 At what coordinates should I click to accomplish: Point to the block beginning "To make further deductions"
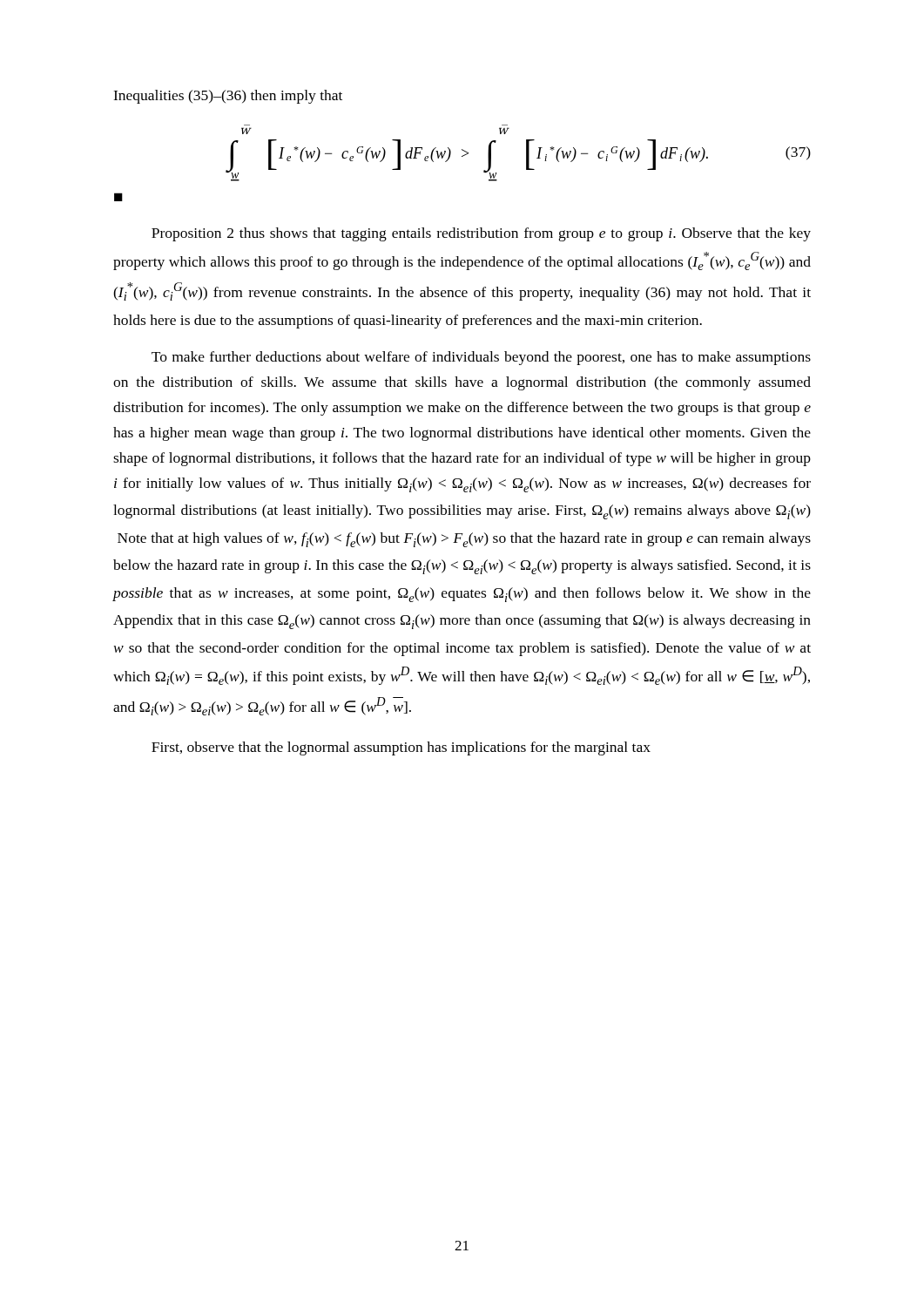462,533
